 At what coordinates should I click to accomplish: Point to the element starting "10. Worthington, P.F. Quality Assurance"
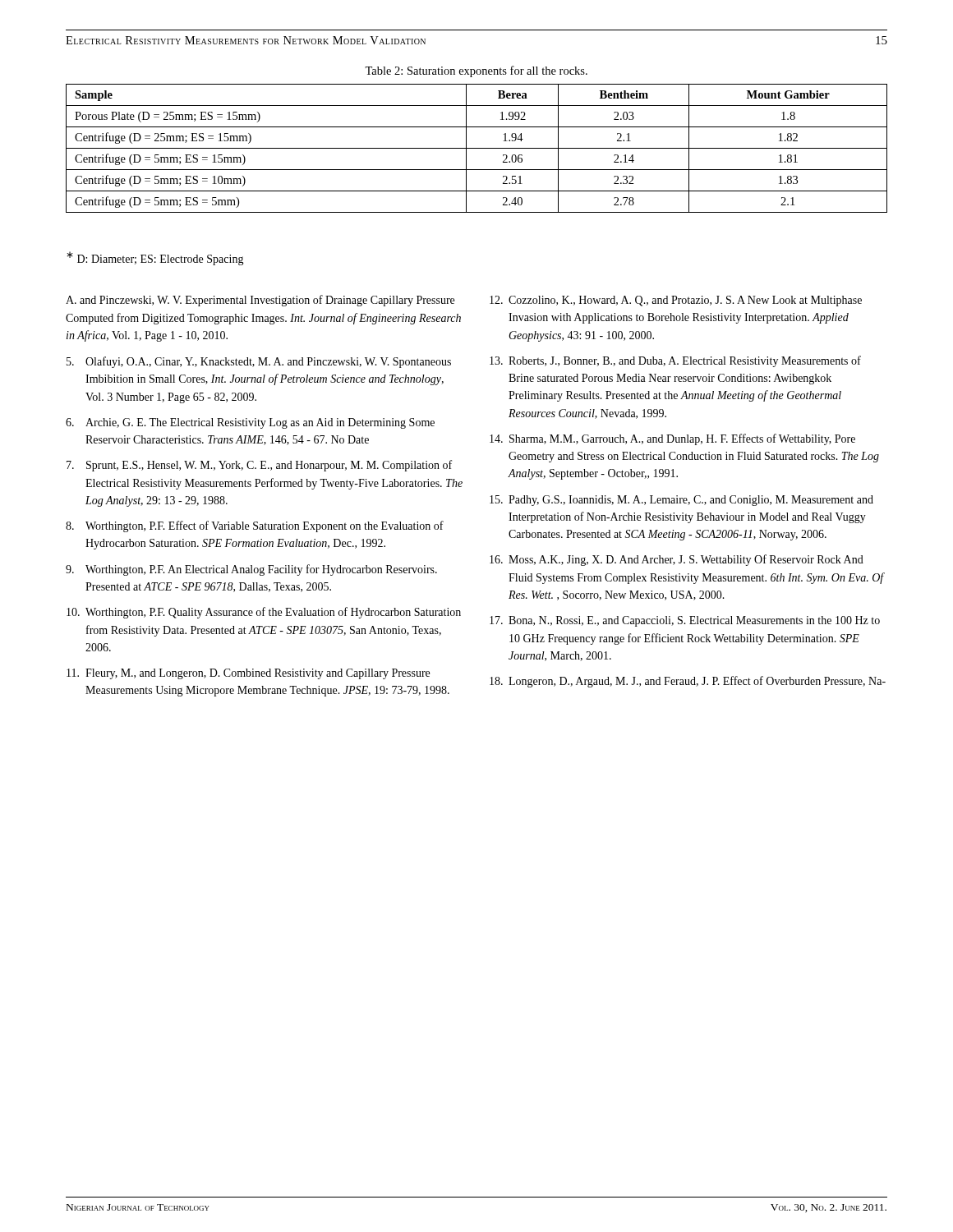tap(265, 630)
